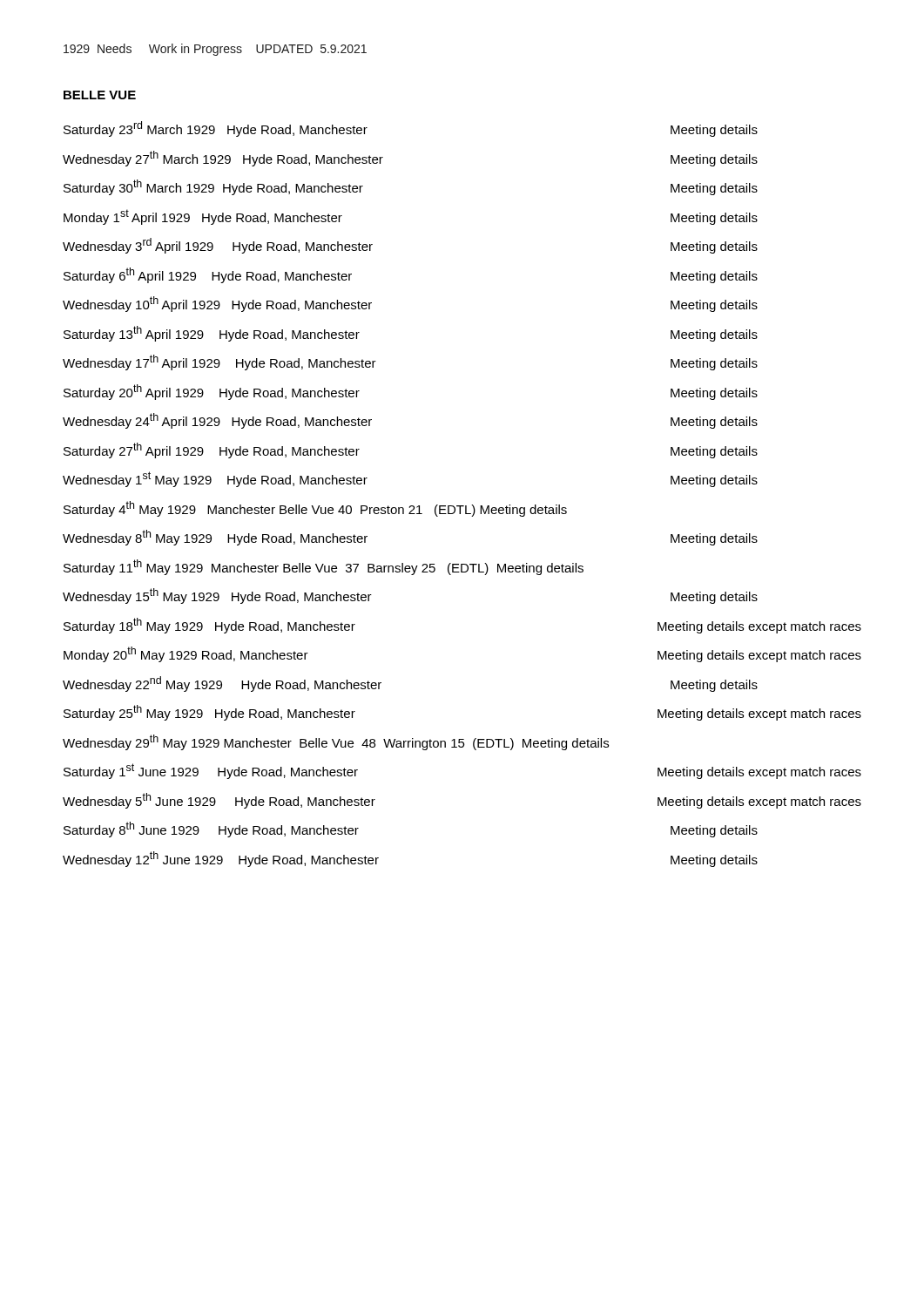924x1307 pixels.
Task: Click on the list item with the text "Saturday 20th April 1929"
Action: (x=199, y=393)
